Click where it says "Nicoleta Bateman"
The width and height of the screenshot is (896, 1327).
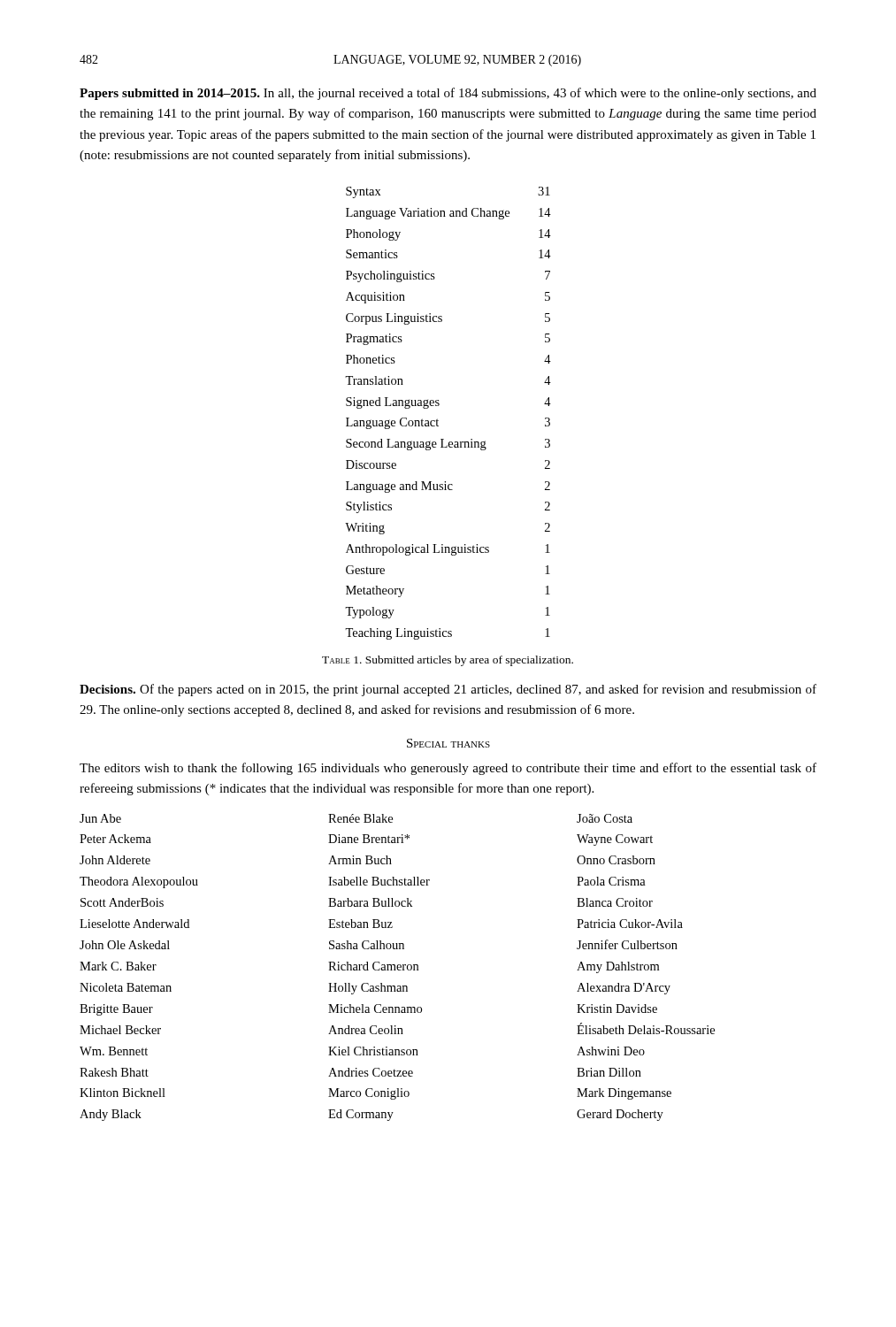(x=126, y=987)
